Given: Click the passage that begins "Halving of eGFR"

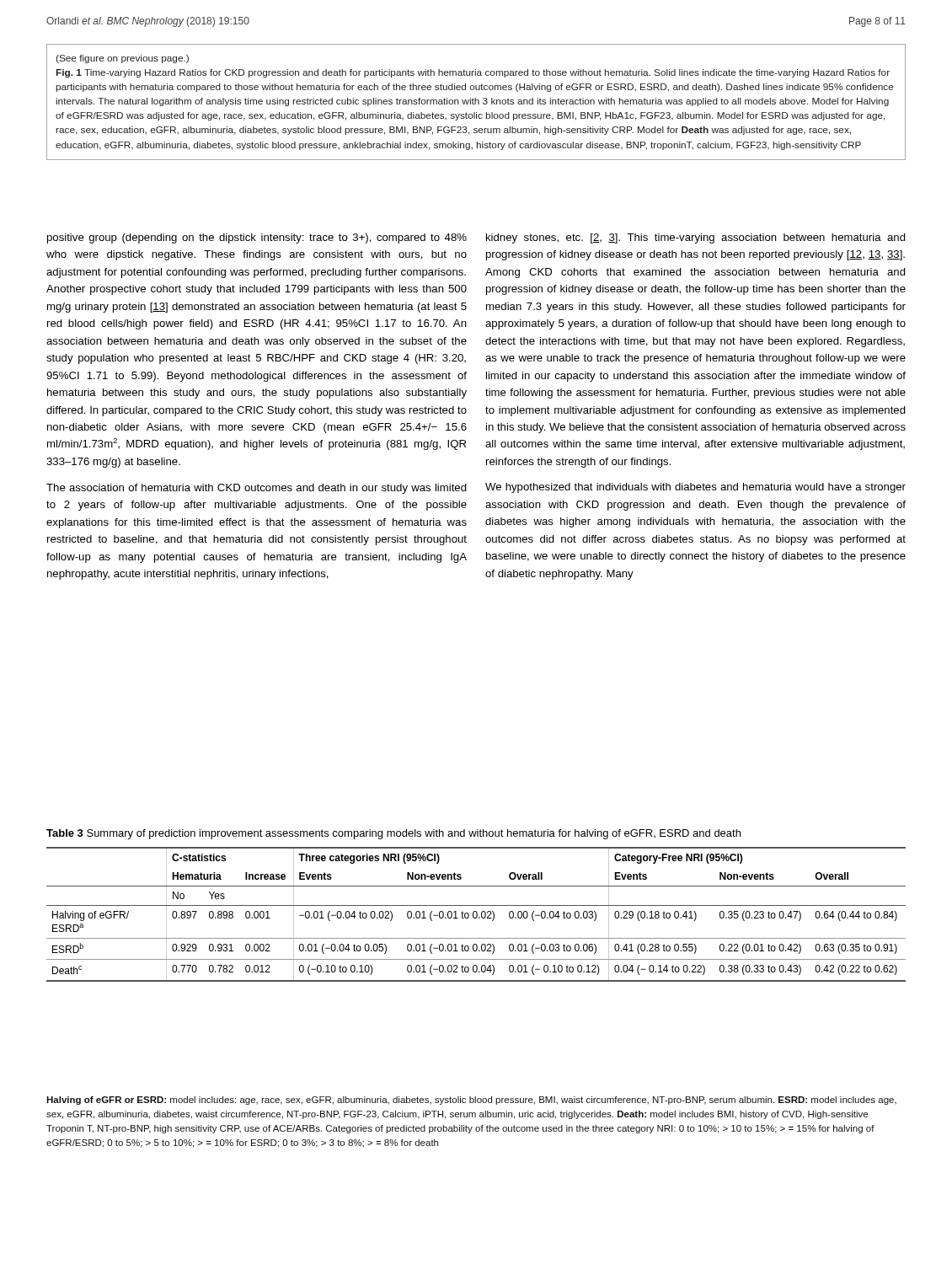Looking at the screenshot, I should pyautogui.click(x=476, y=1122).
